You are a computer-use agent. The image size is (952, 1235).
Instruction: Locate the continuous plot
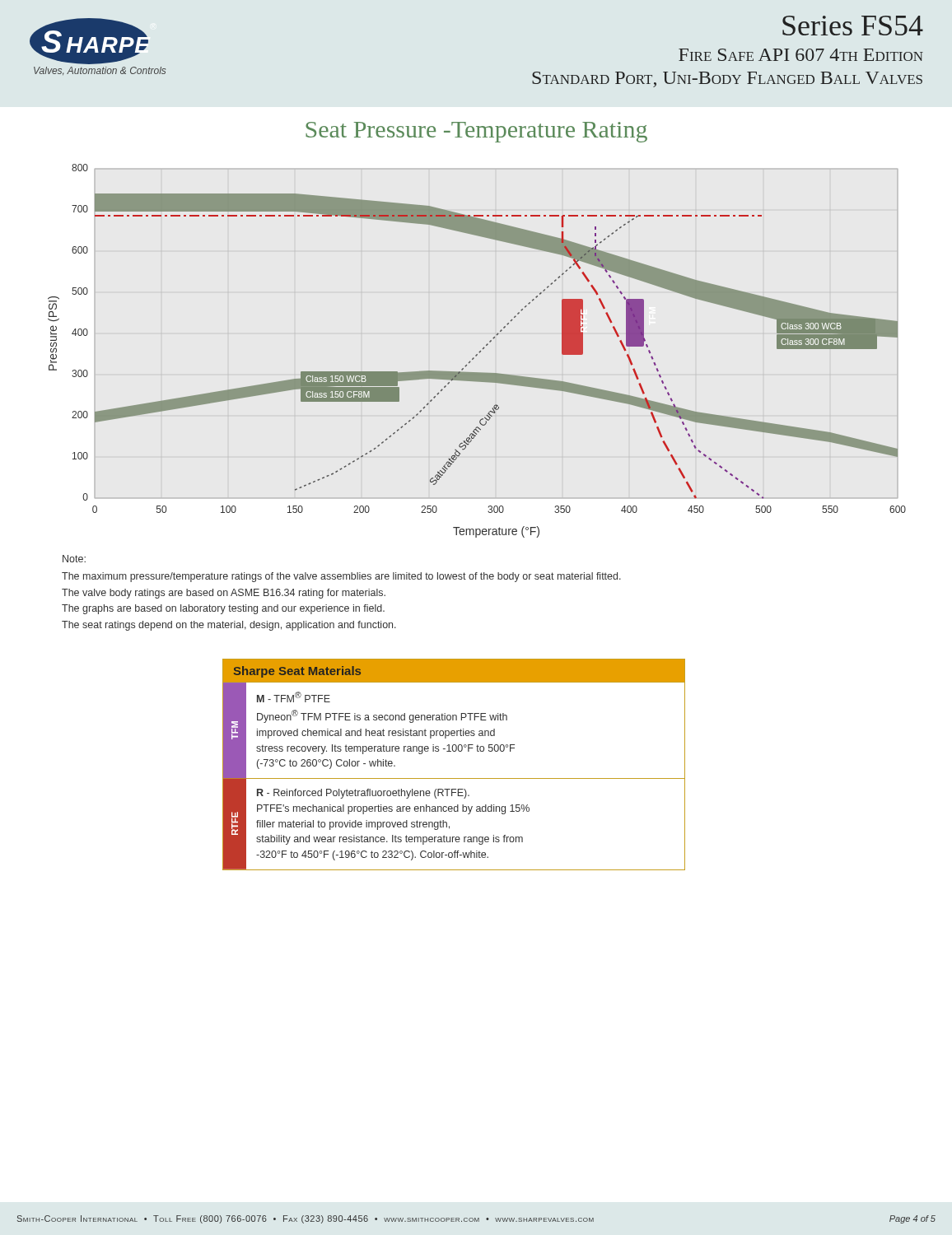coord(480,350)
